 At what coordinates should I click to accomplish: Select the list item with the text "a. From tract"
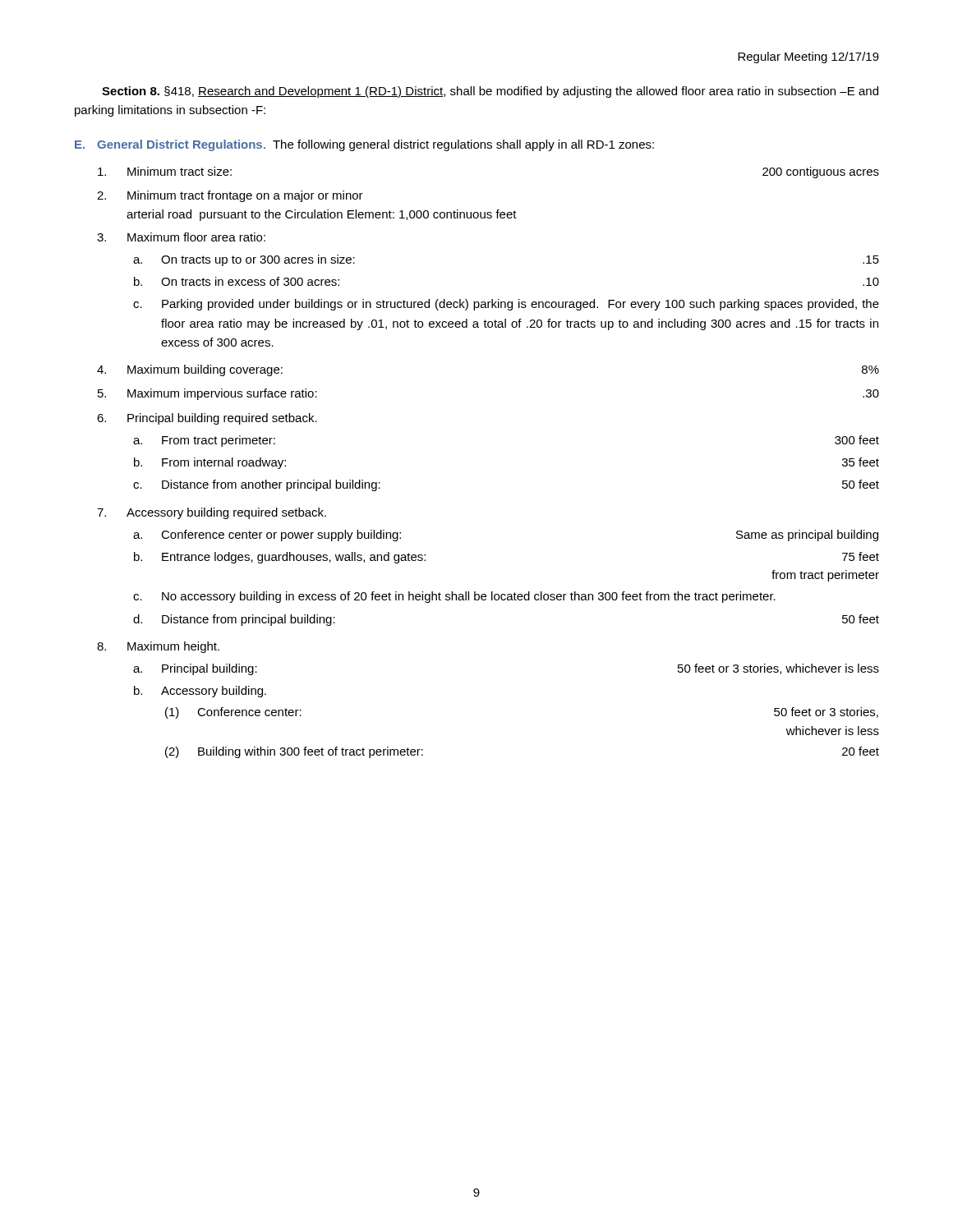point(209,441)
